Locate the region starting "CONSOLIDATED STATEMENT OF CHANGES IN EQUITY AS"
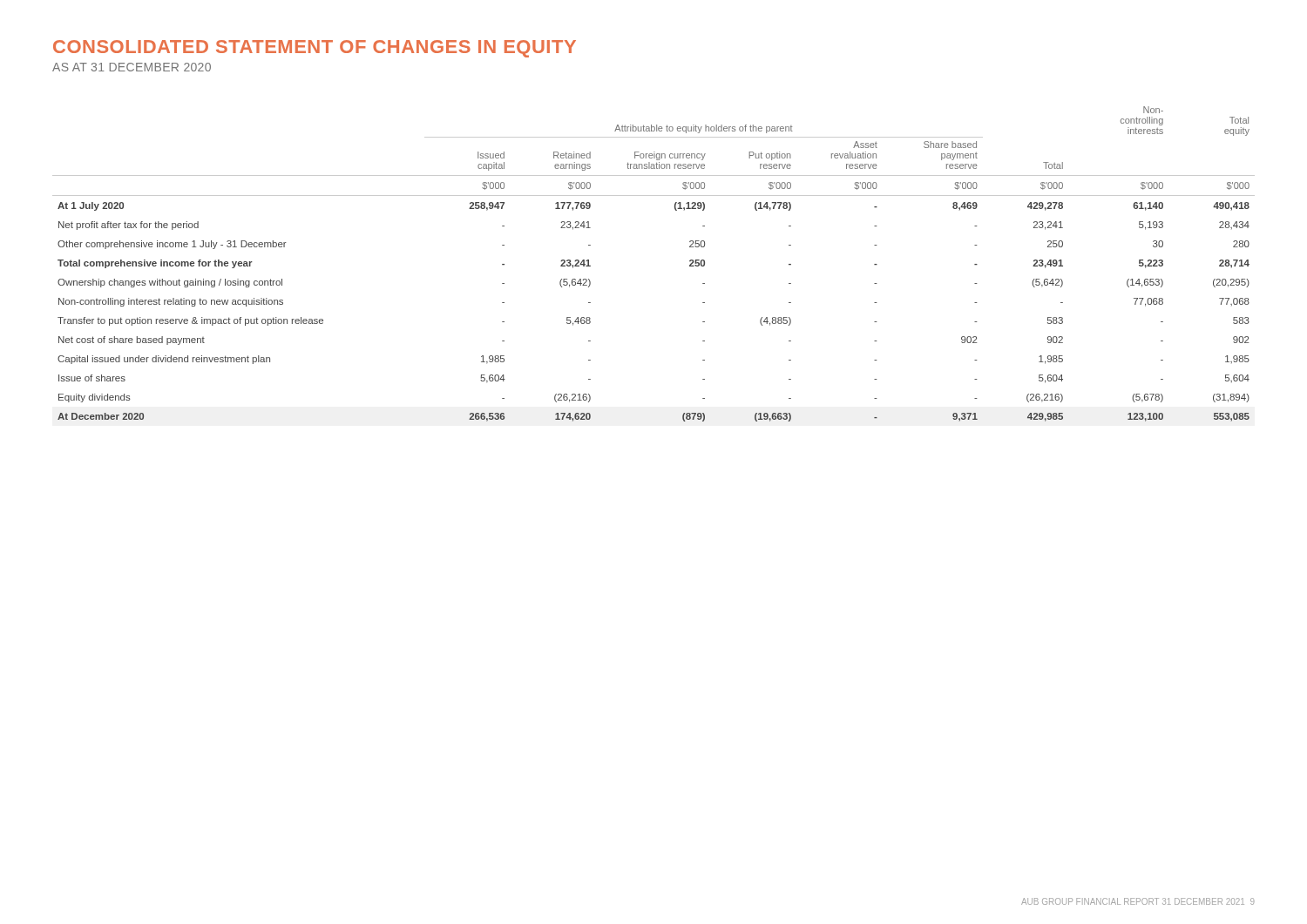 click(315, 49)
